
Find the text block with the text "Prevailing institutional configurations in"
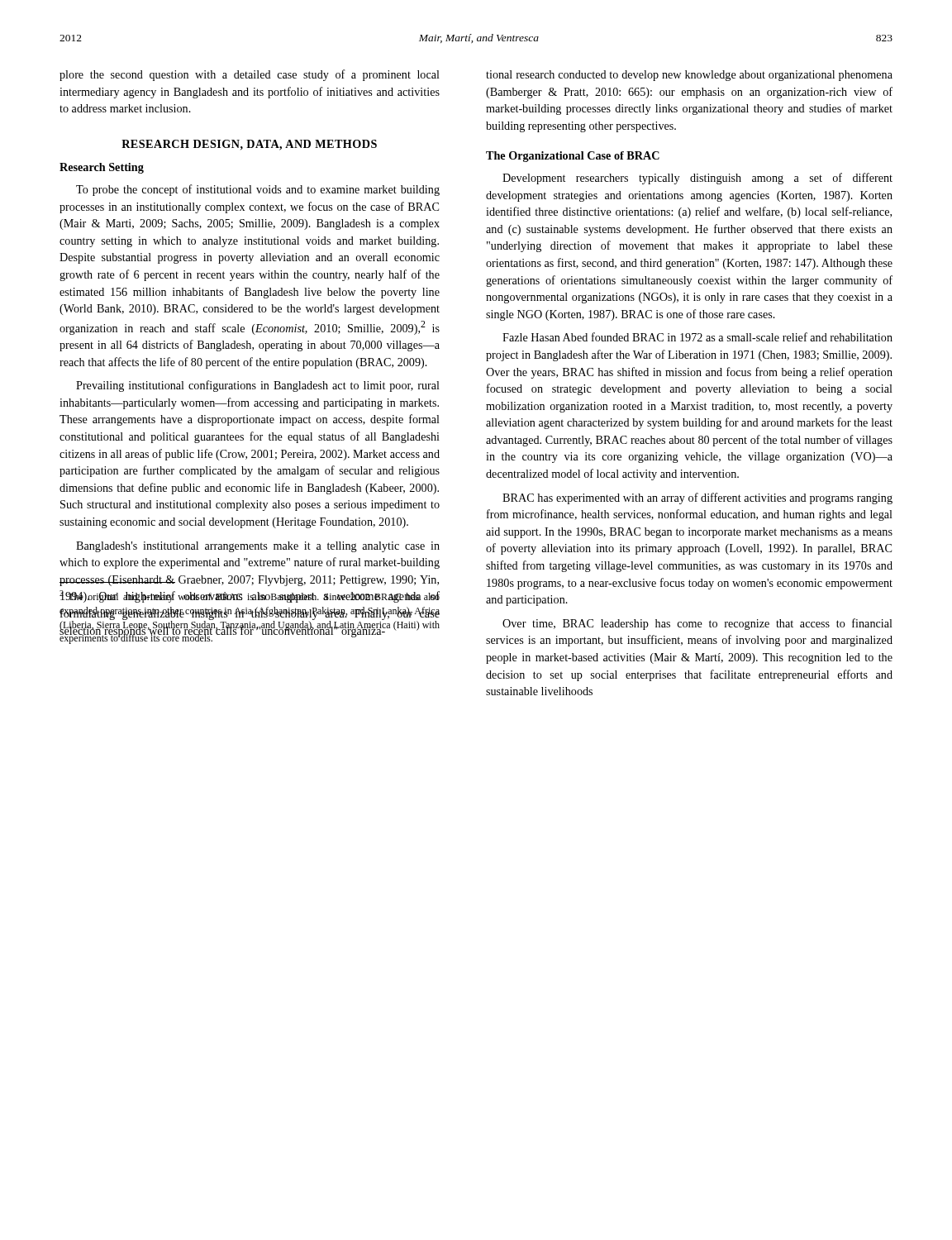pyautogui.click(x=250, y=454)
